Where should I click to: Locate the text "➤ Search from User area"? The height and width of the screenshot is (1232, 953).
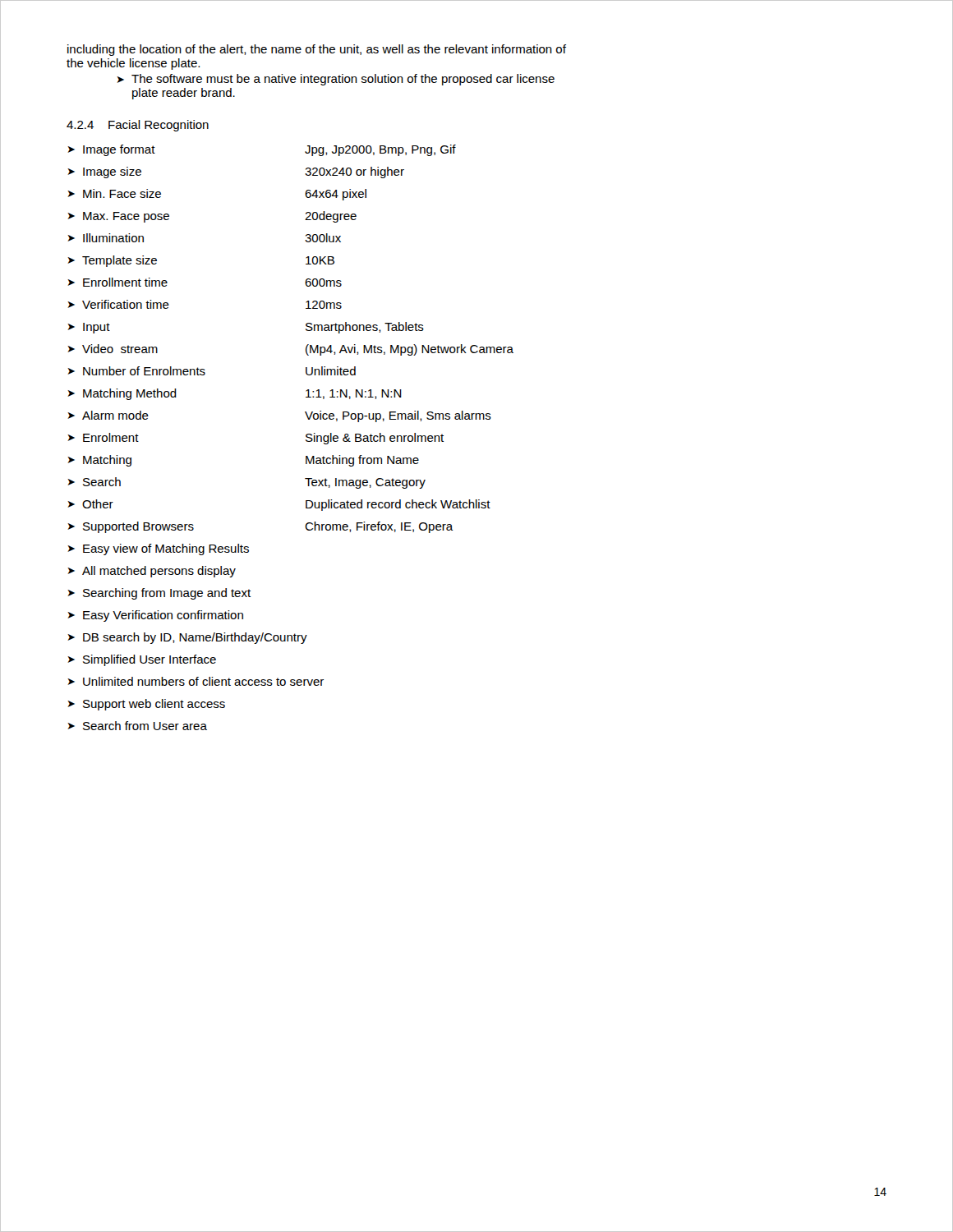[137, 726]
